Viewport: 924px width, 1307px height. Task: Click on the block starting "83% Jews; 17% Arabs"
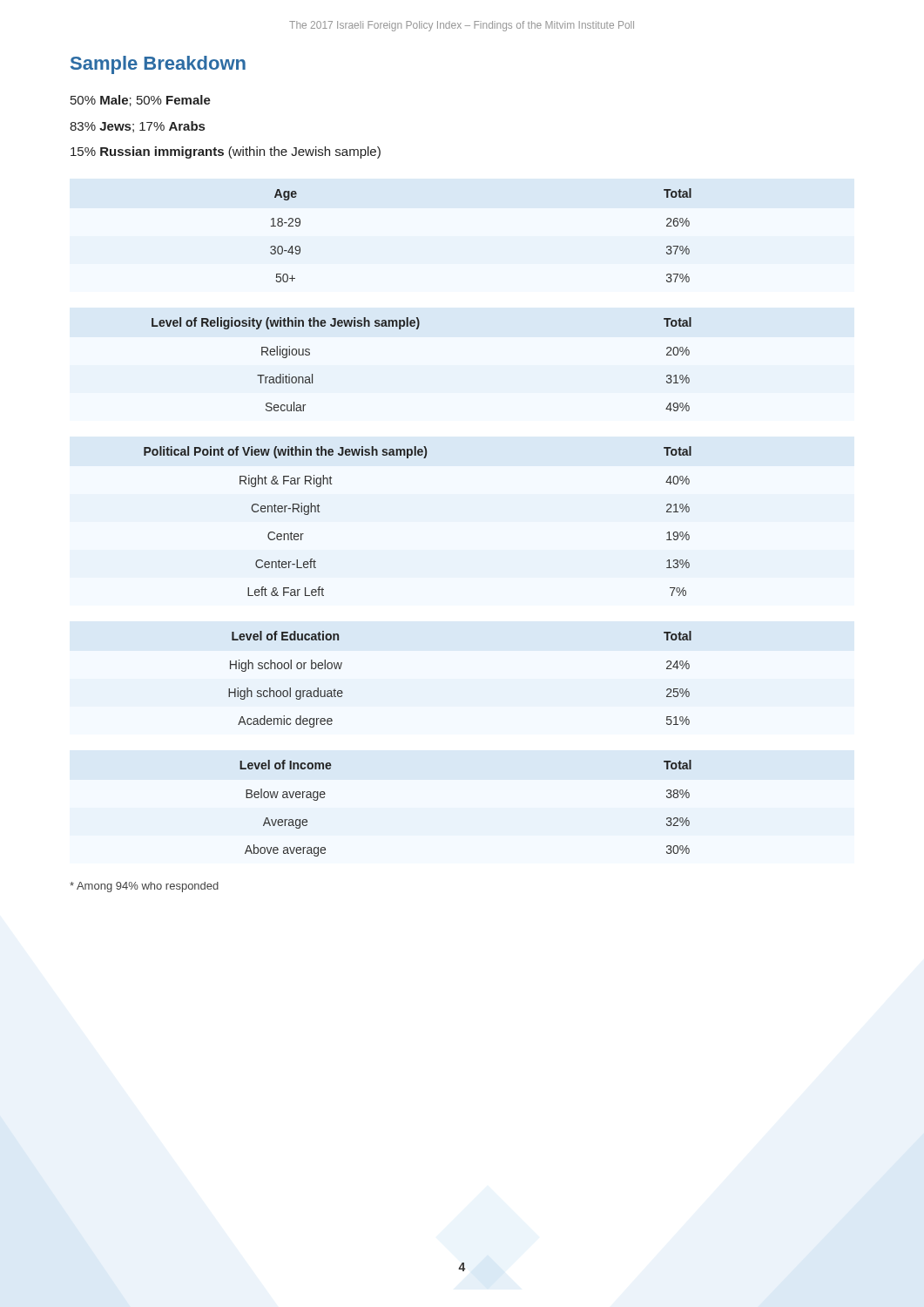138,125
